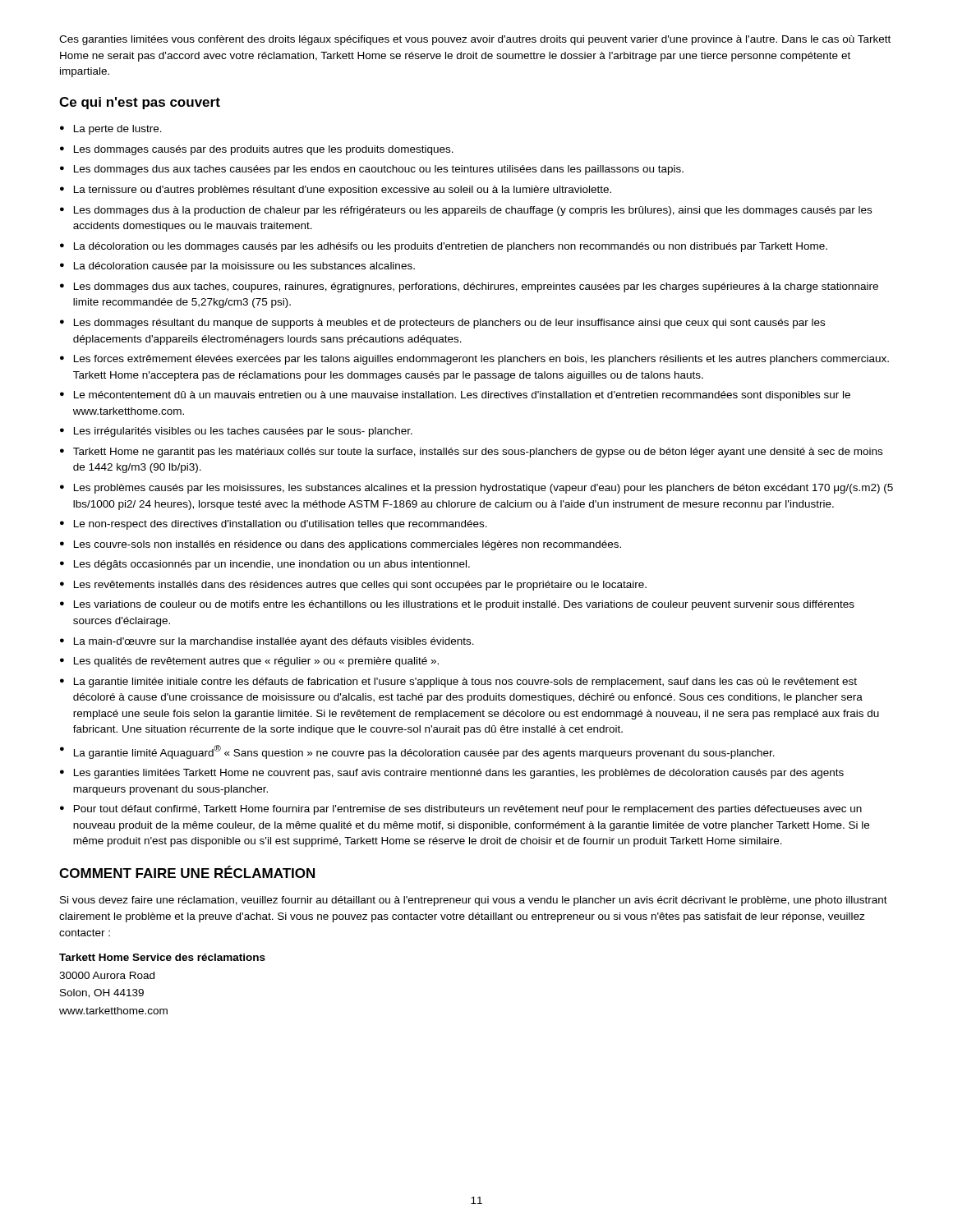
Task: Find the element starting "COMMENT FAIRE UNE RÉCLAMATION"
Action: click(187, 873)
